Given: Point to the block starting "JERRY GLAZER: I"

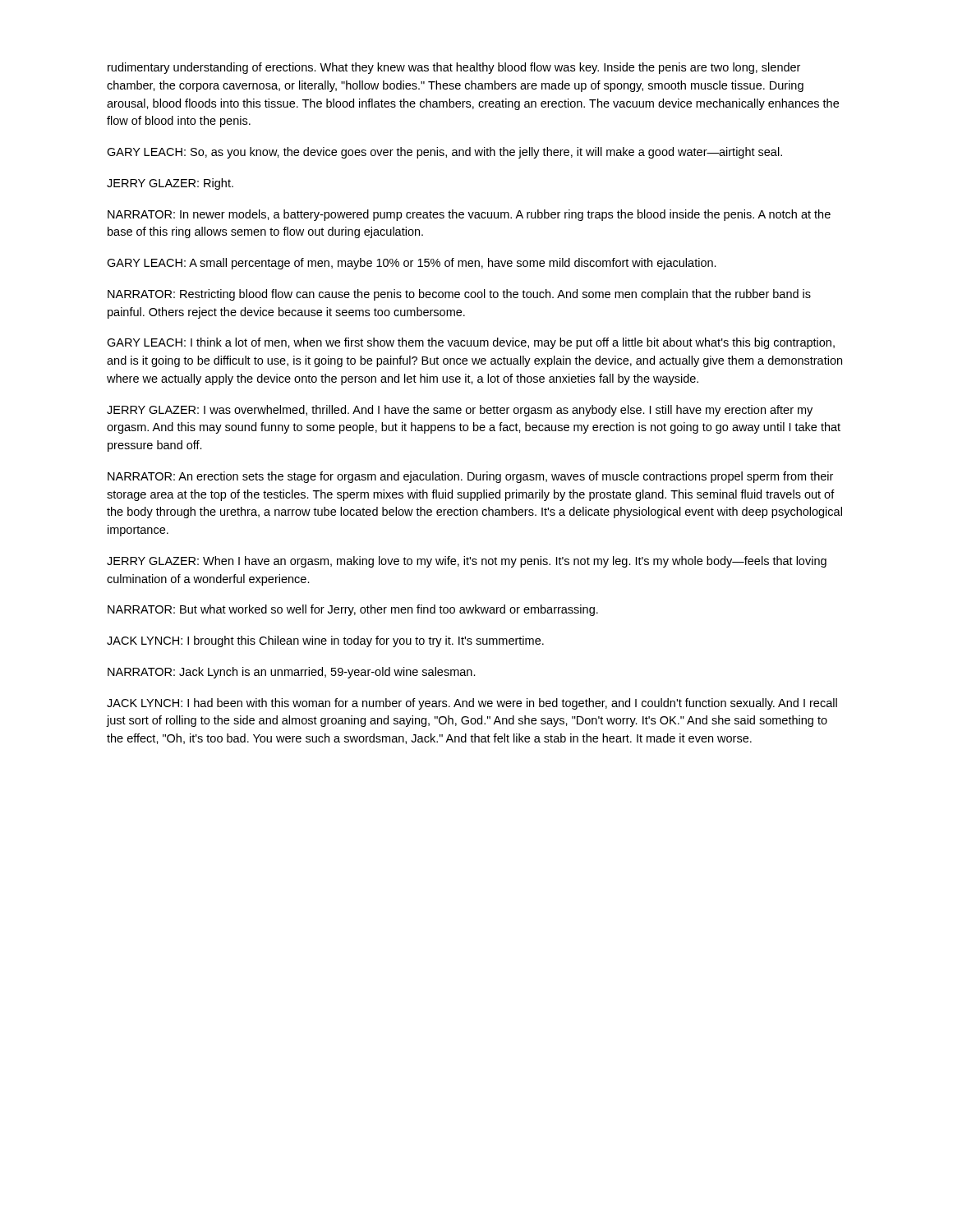Looking at the screenshot, I should pyautogui.click(x=474, y=427).
